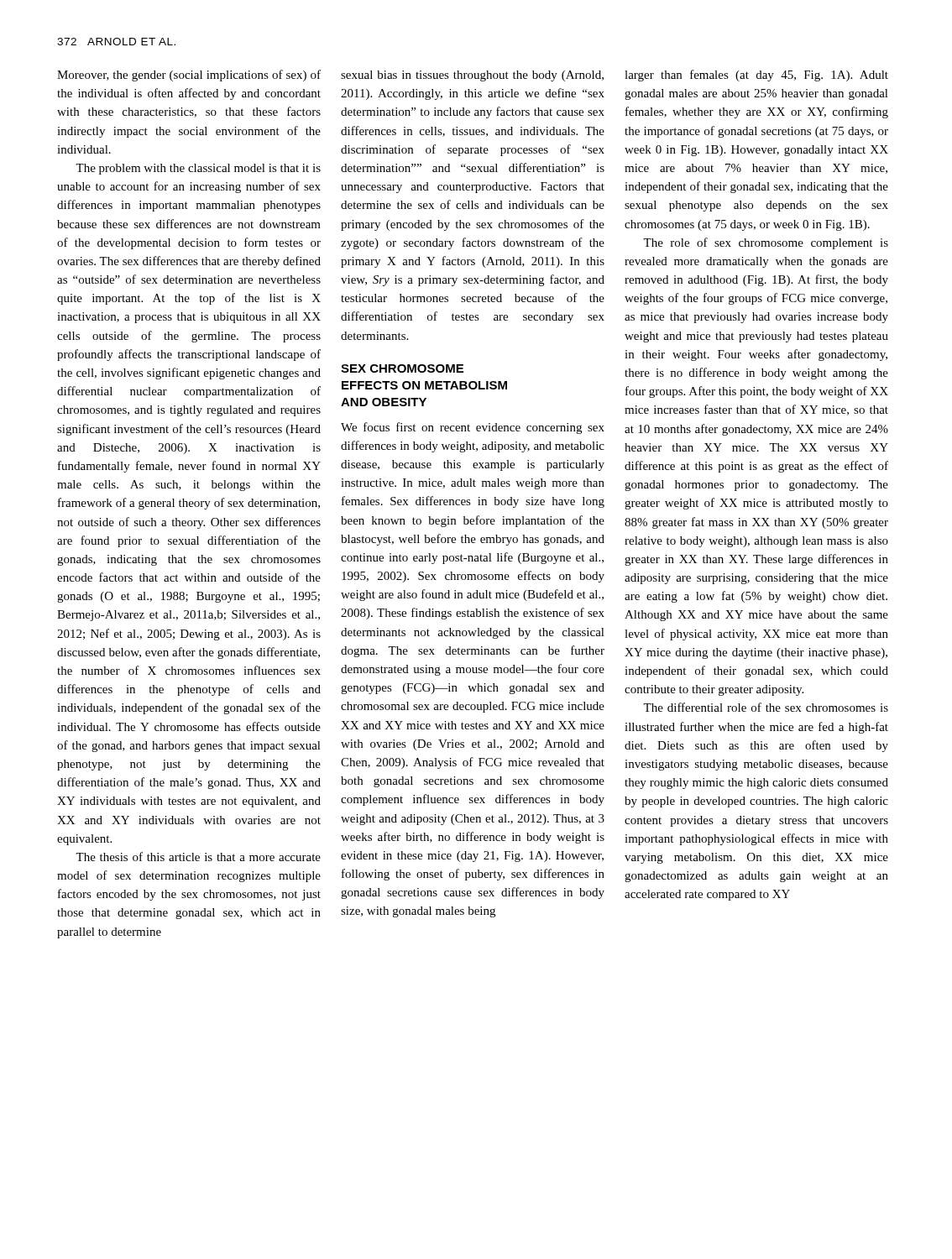Select the region starting "larger than females (at day"
The image size is (952, 1259).
756,484
